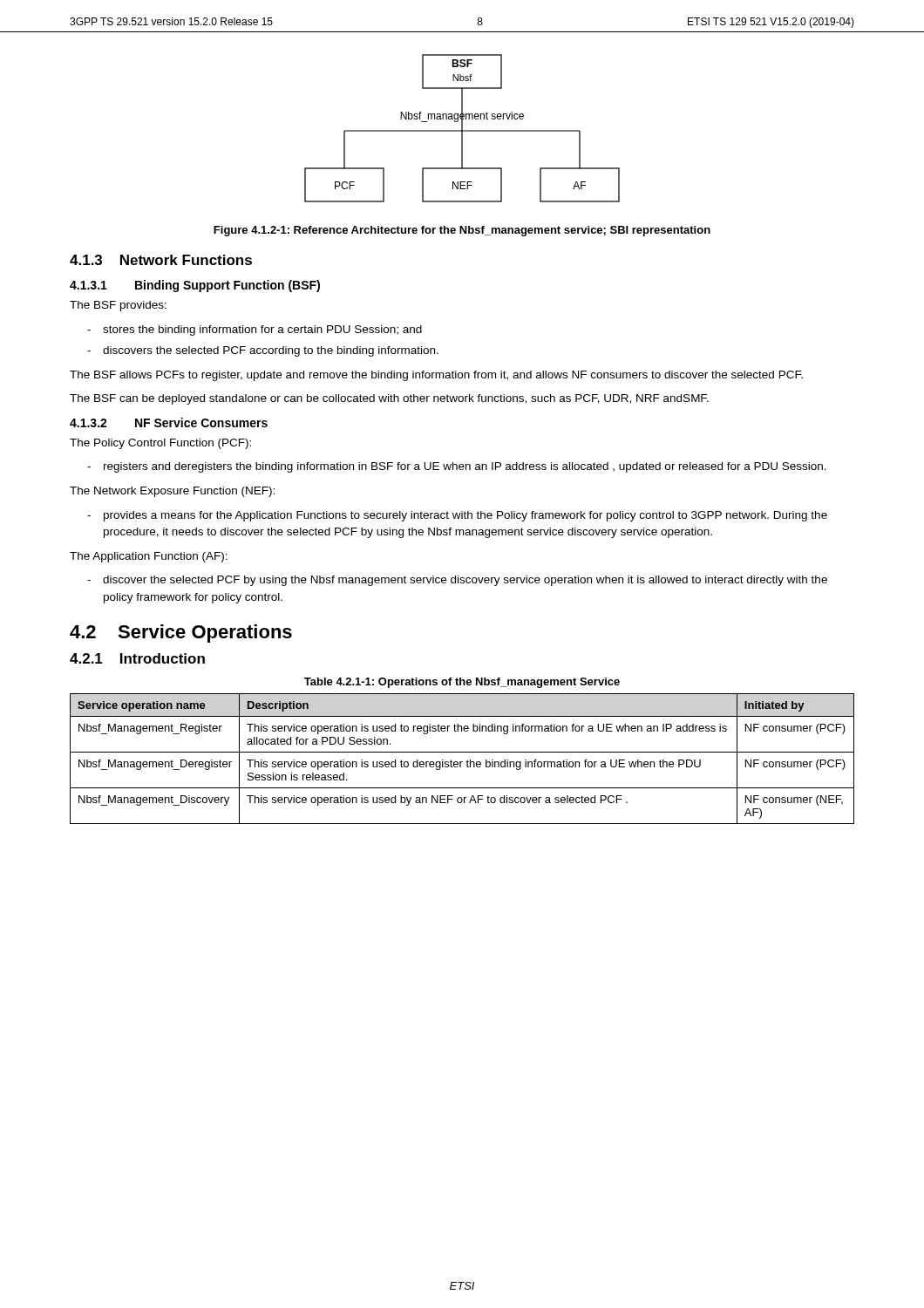Select the section header with the text "4.2 Service Operations"
This screenshot has height=1308, width=924.
[x=181, y=634]
